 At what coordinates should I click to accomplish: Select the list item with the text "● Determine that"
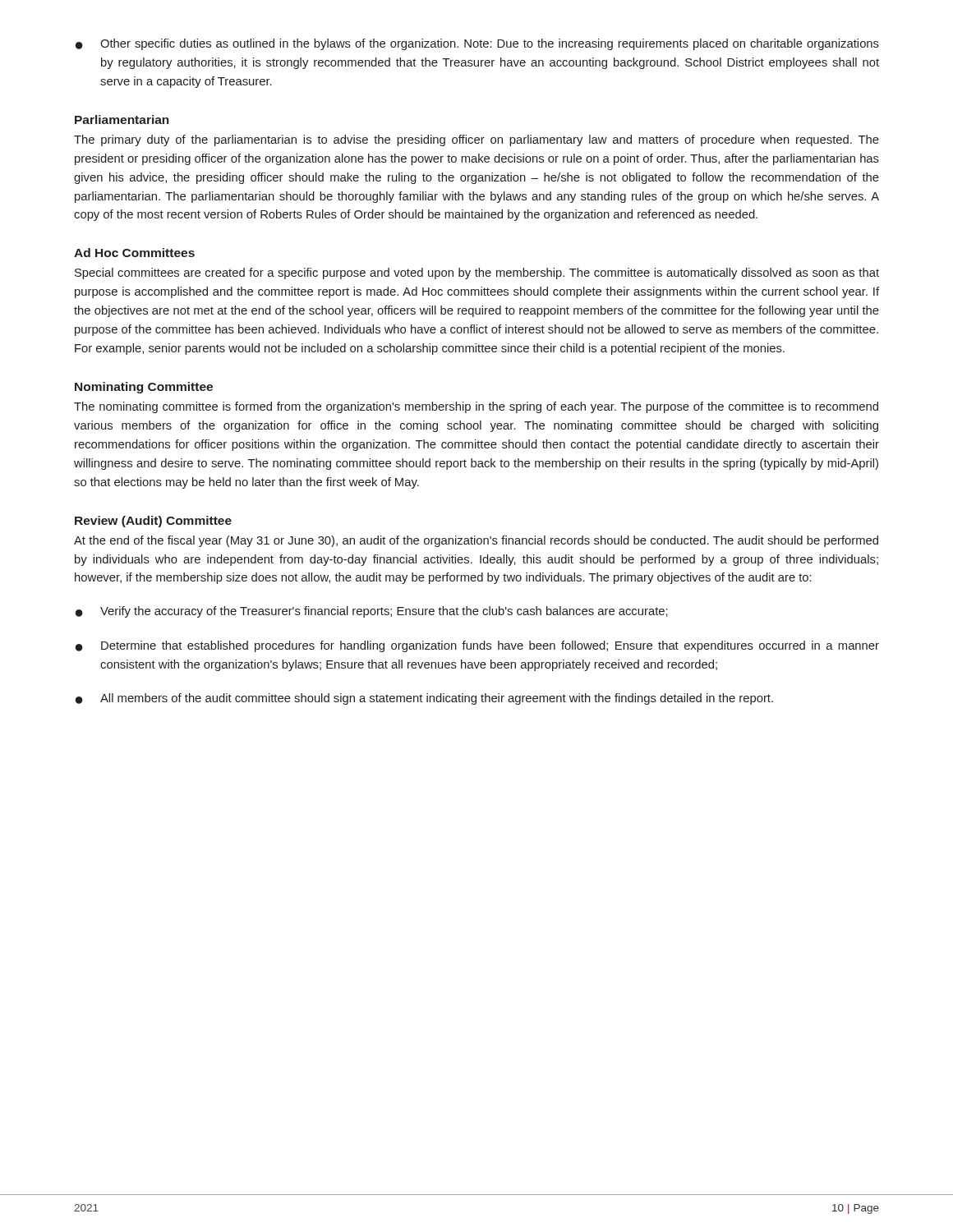(x=476, y=656)
